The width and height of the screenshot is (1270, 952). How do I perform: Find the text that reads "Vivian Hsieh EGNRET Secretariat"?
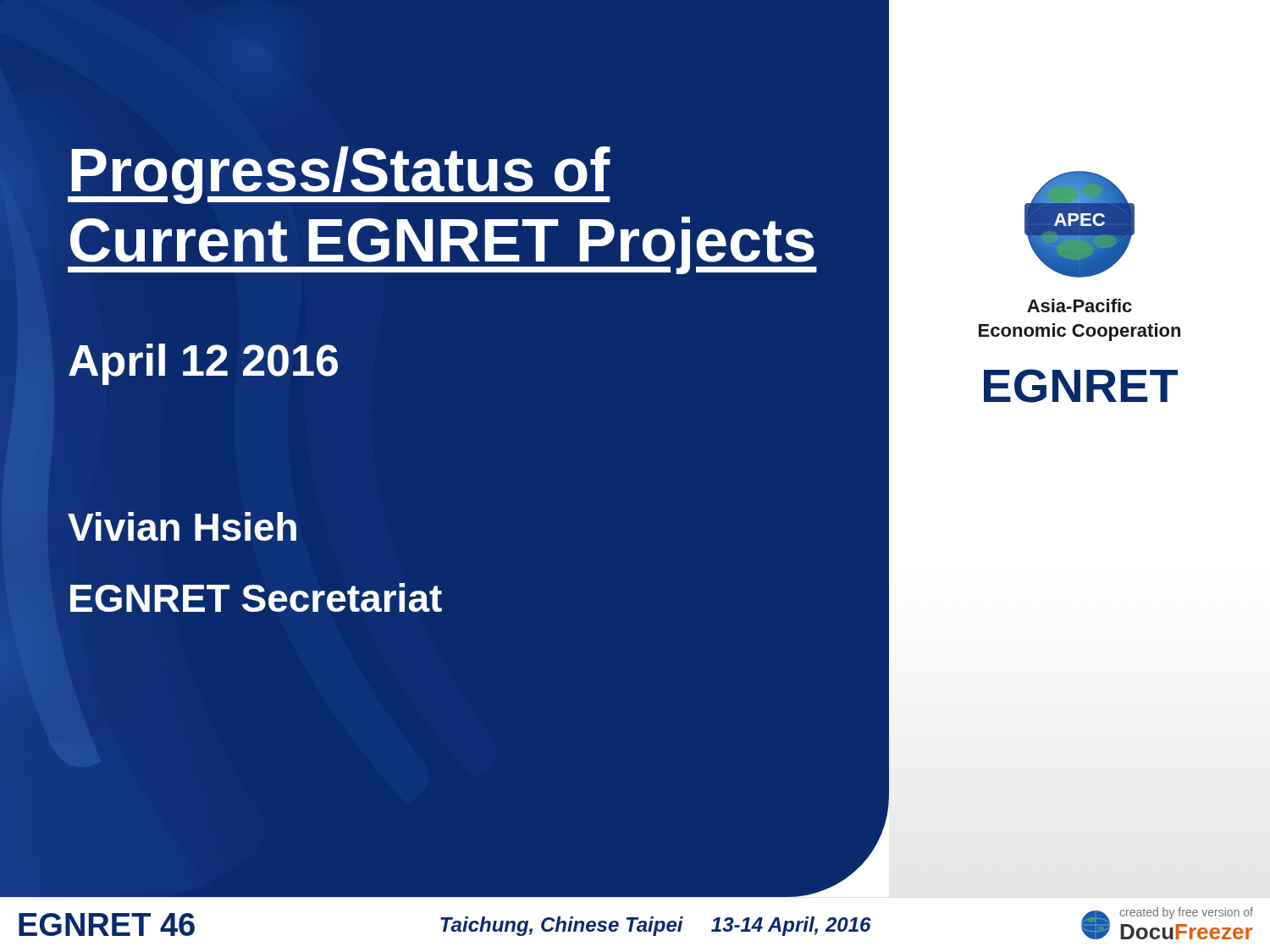(x=182, y=526)
